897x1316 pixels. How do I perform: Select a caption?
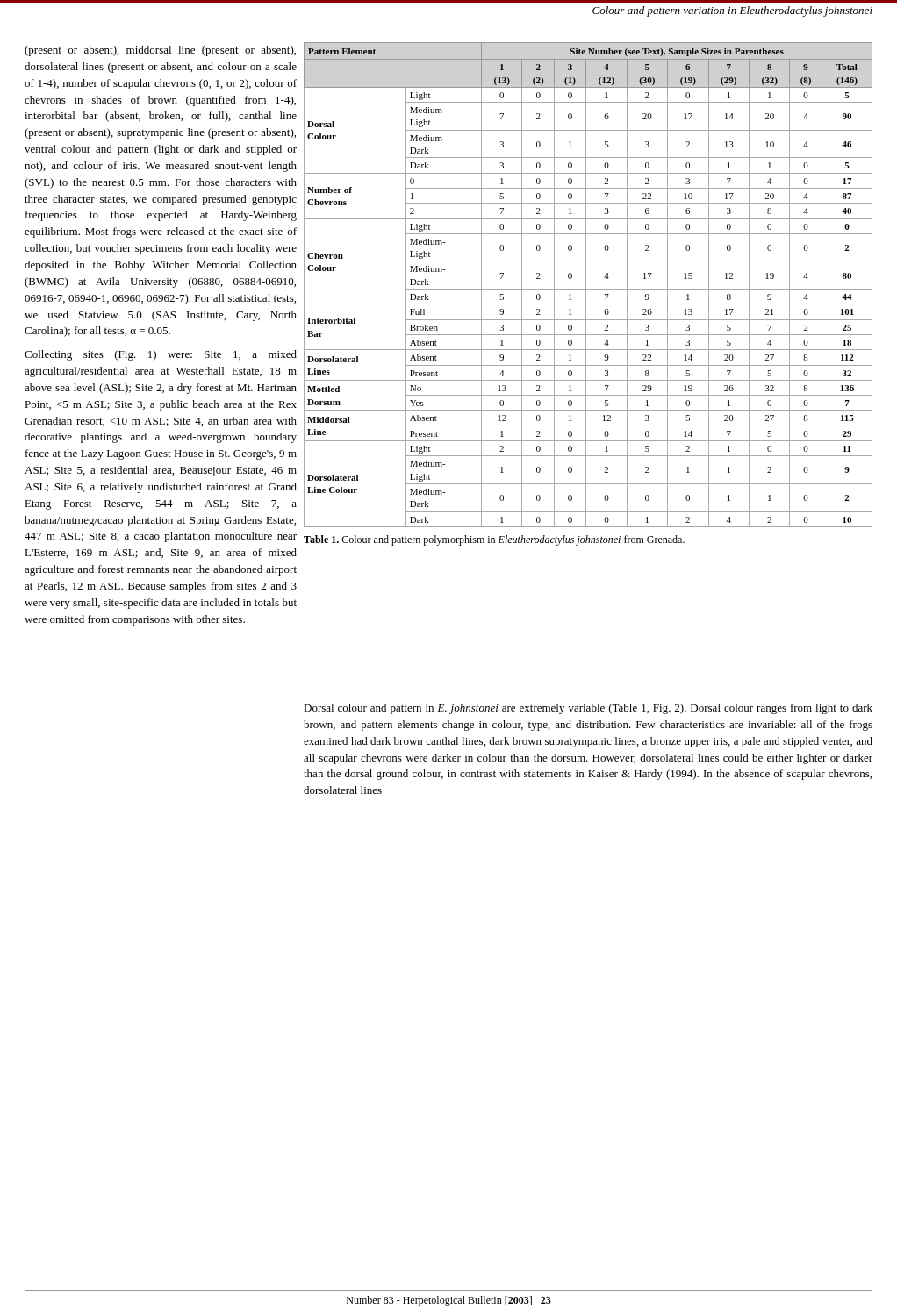click(x=494, y=539)
